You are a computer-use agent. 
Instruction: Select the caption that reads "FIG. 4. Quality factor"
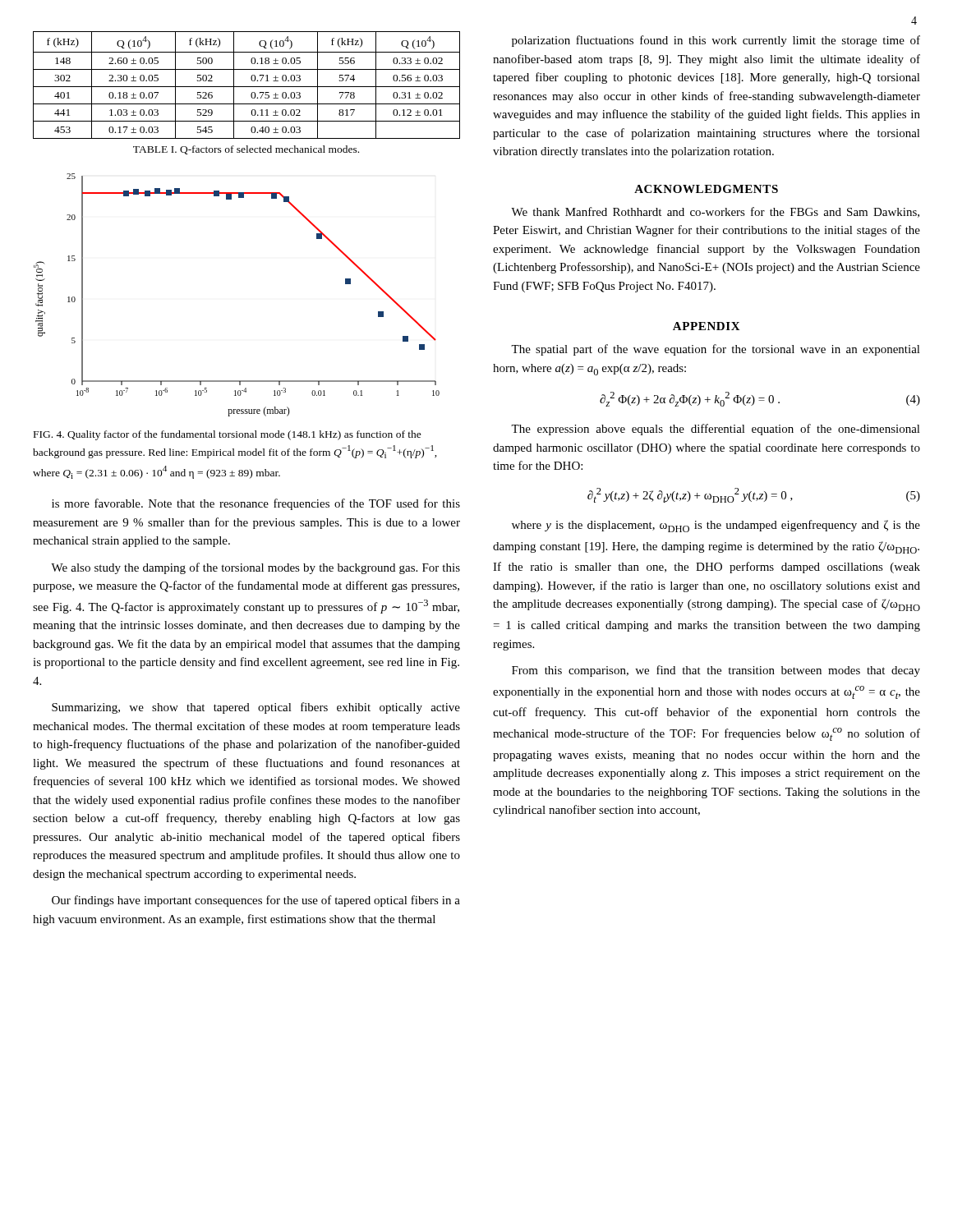point(235,454)
